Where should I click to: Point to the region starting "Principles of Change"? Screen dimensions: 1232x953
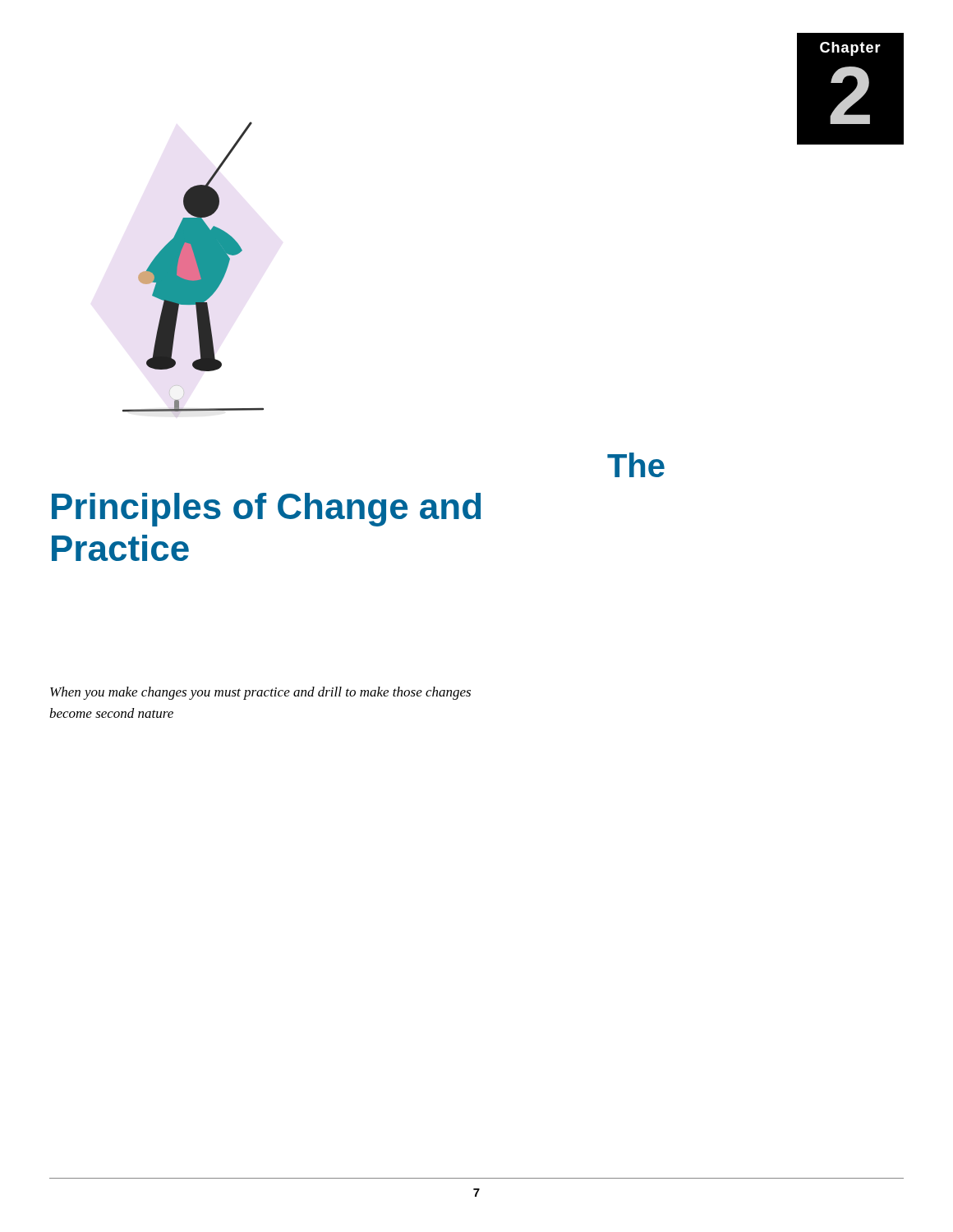point(266,527)
